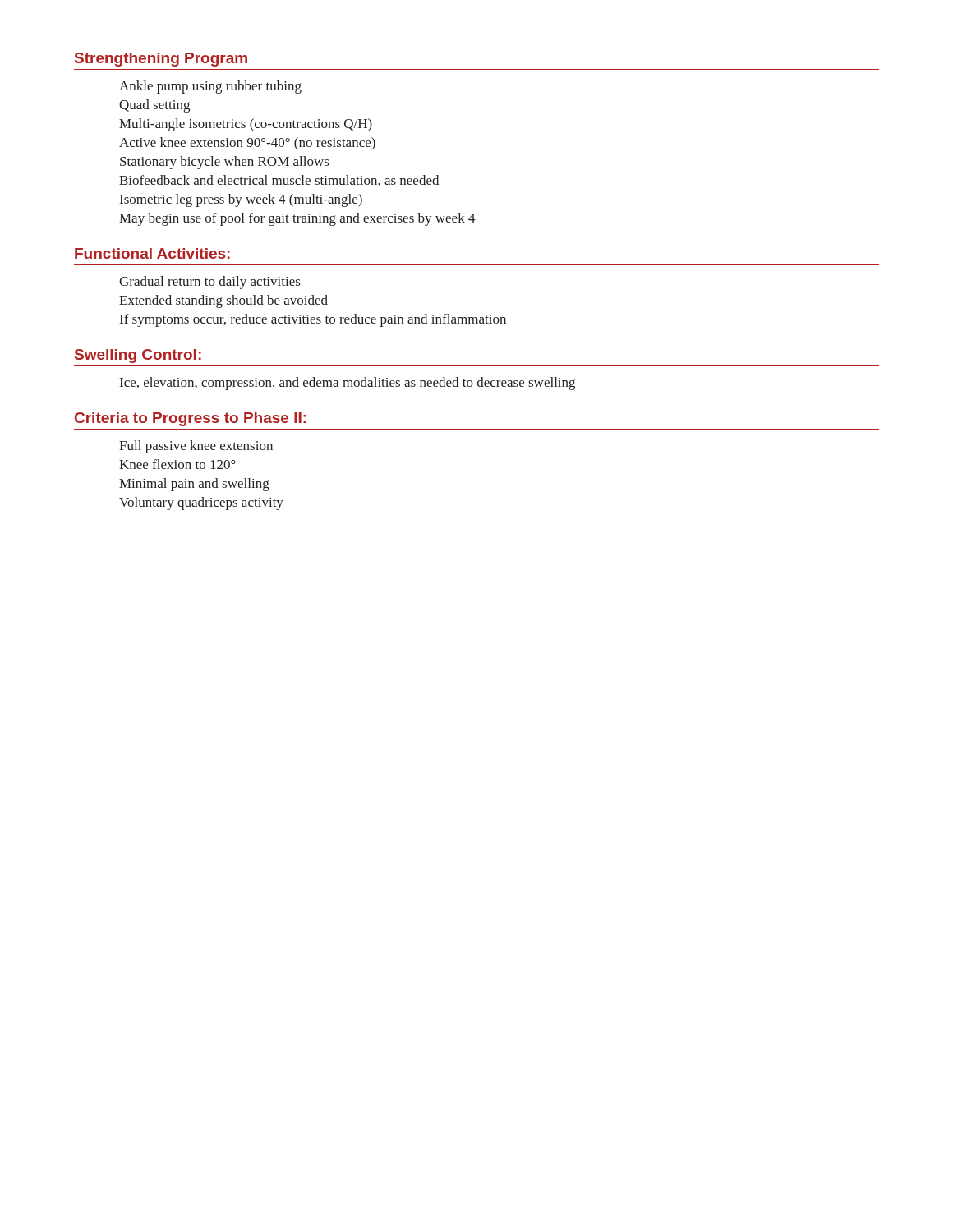The height and width of the screenshot is (1232, 953).
Task: Point to the region starting "Full passive knee extension"
Action: [x=196, y=446]
